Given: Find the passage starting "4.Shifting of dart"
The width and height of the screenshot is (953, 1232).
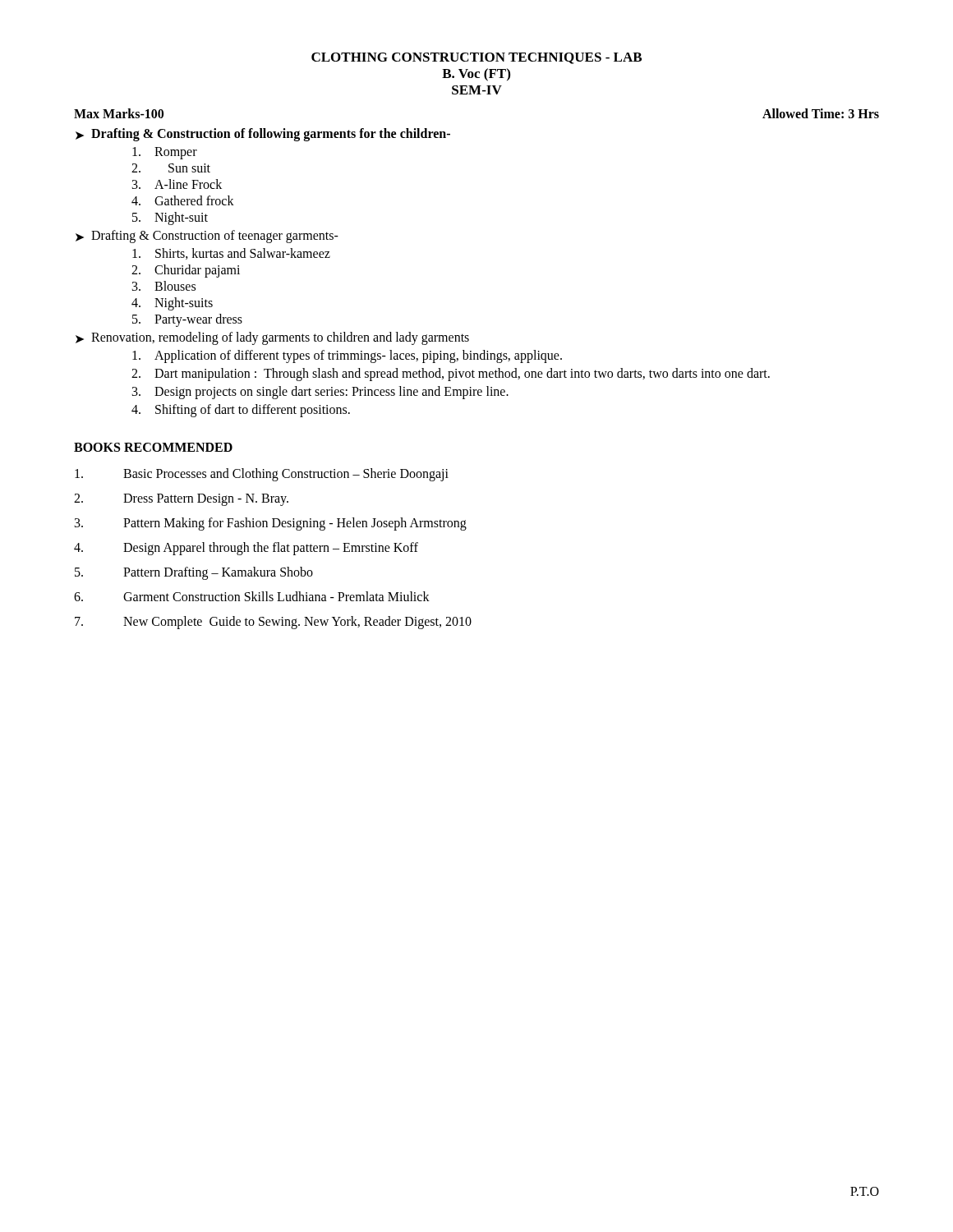Looking at the screenshot, I should tap(241, 410).
